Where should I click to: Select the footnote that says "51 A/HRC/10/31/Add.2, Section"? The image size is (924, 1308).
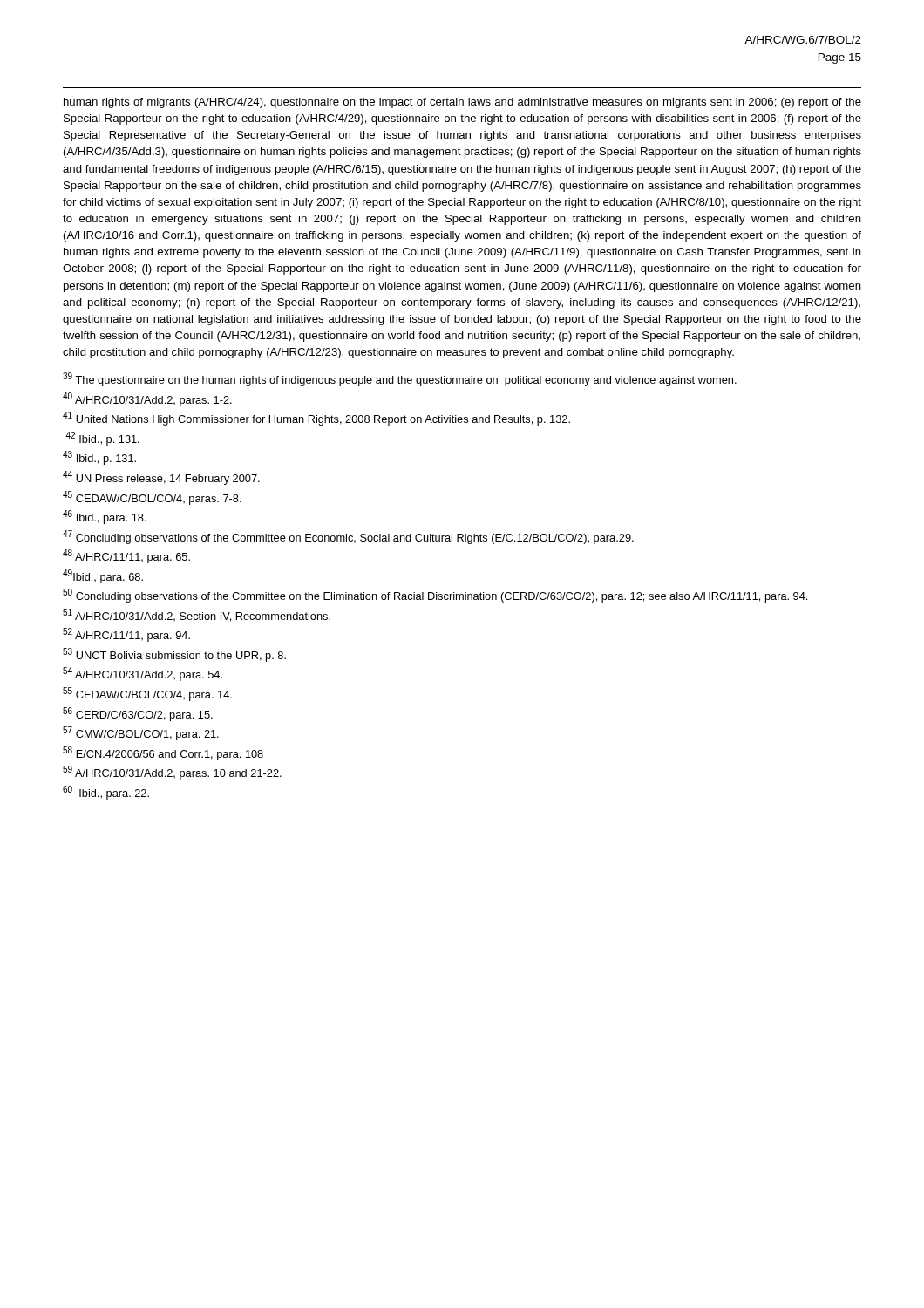[x=197, y=615]
